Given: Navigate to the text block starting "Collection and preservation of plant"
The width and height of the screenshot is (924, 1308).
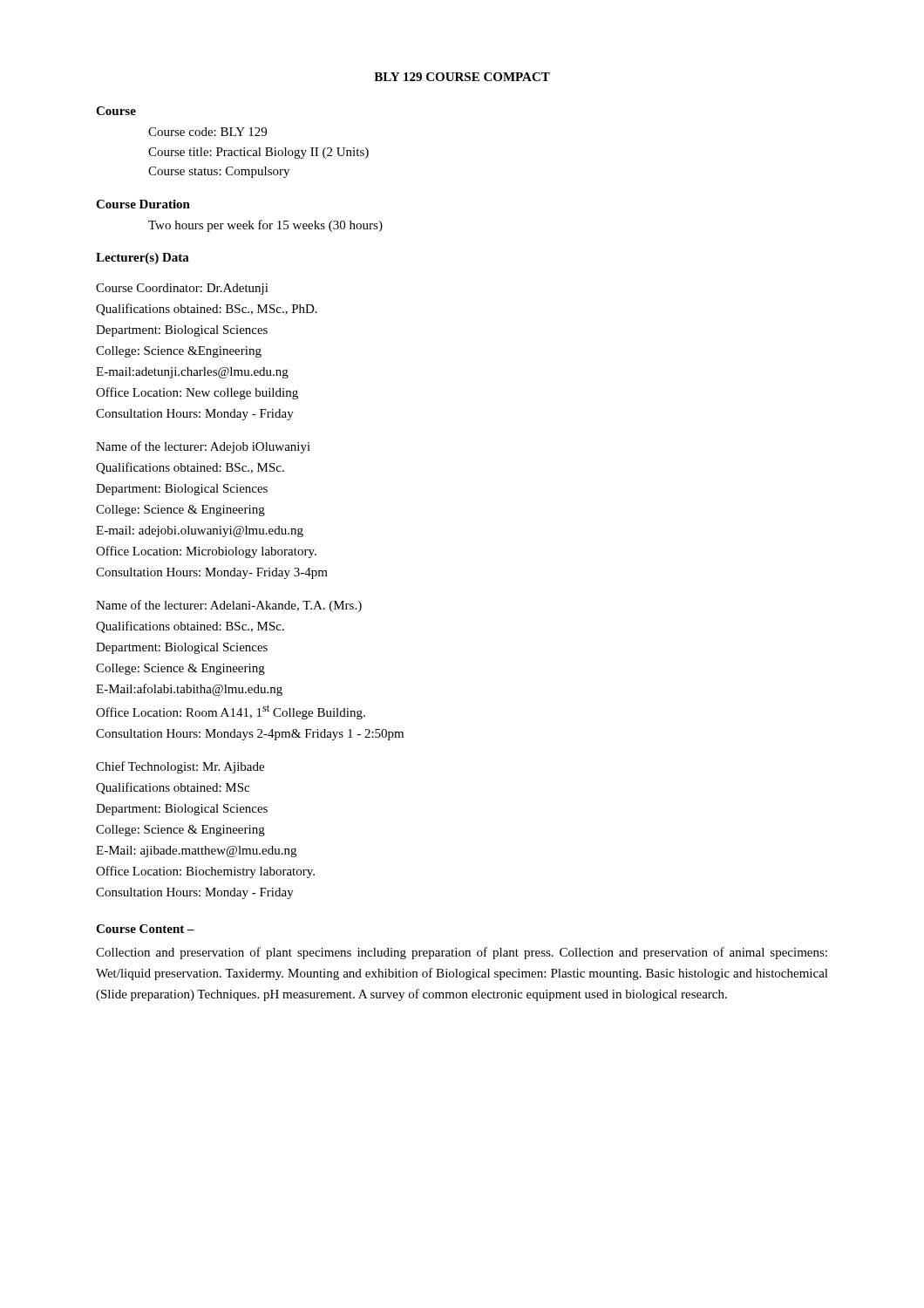Looking at the screenshot, I should point(462,973).
